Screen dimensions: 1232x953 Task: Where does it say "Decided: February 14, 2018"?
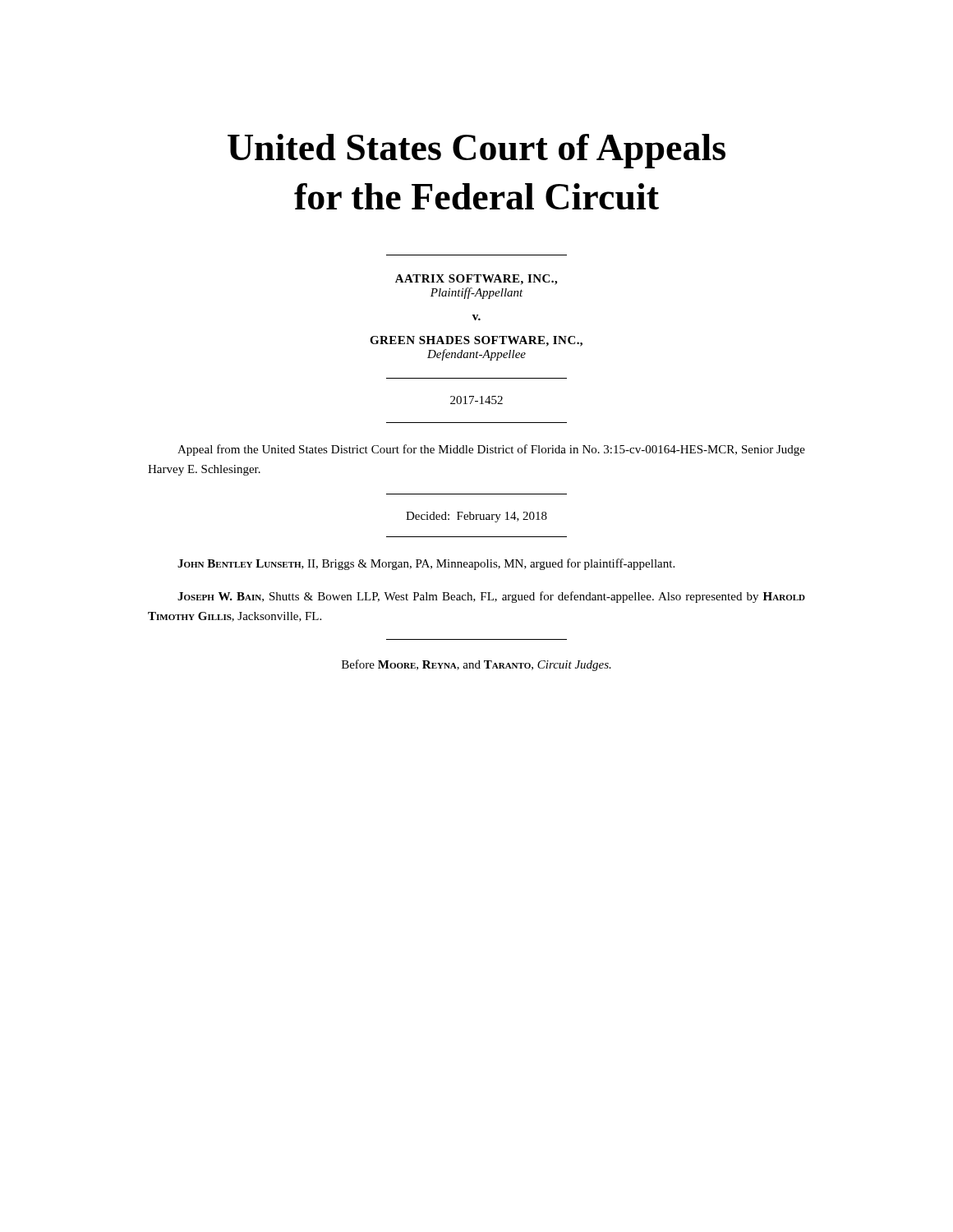coord(476,515)
